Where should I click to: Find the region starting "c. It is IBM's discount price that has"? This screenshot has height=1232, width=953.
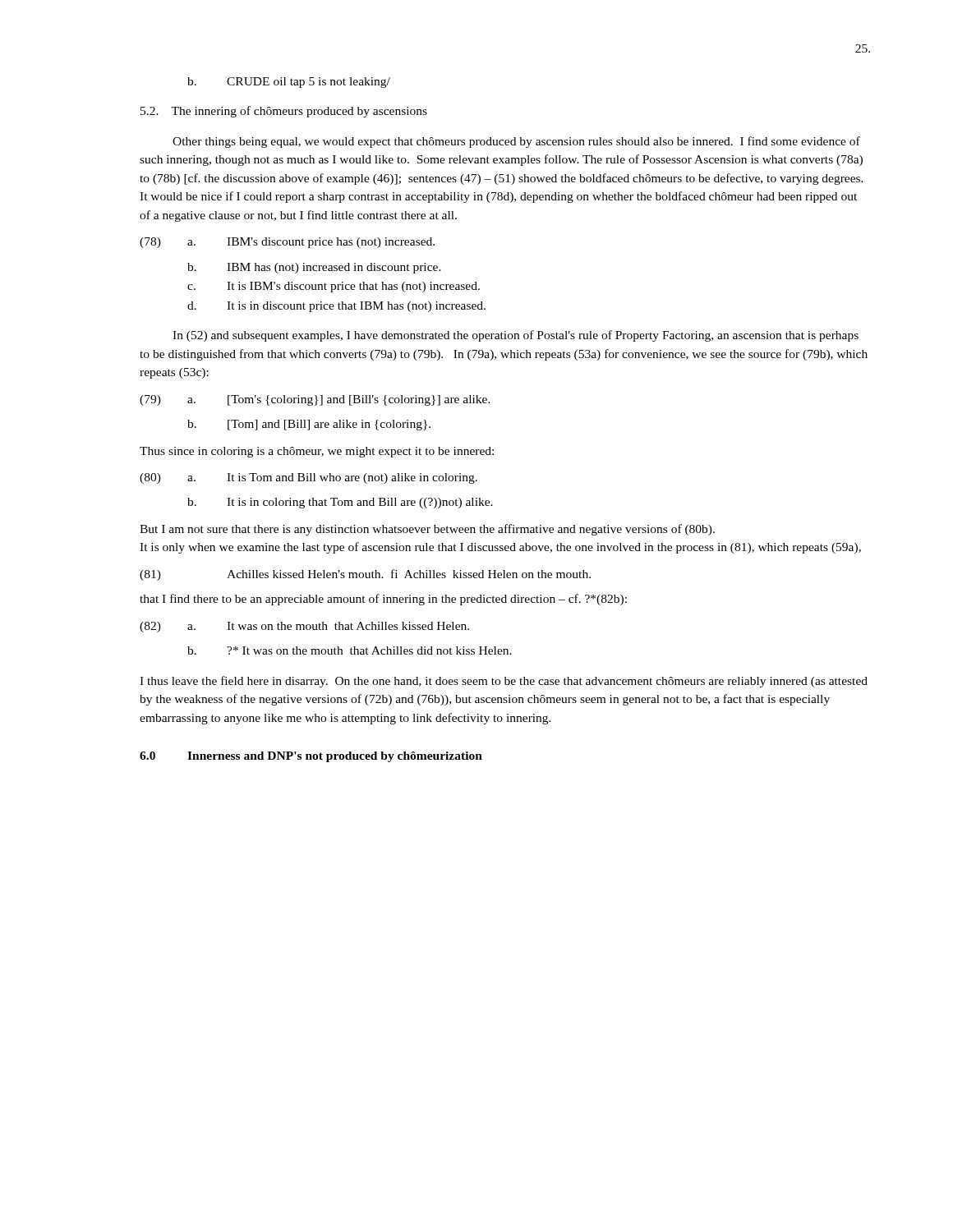click(334, 287)
